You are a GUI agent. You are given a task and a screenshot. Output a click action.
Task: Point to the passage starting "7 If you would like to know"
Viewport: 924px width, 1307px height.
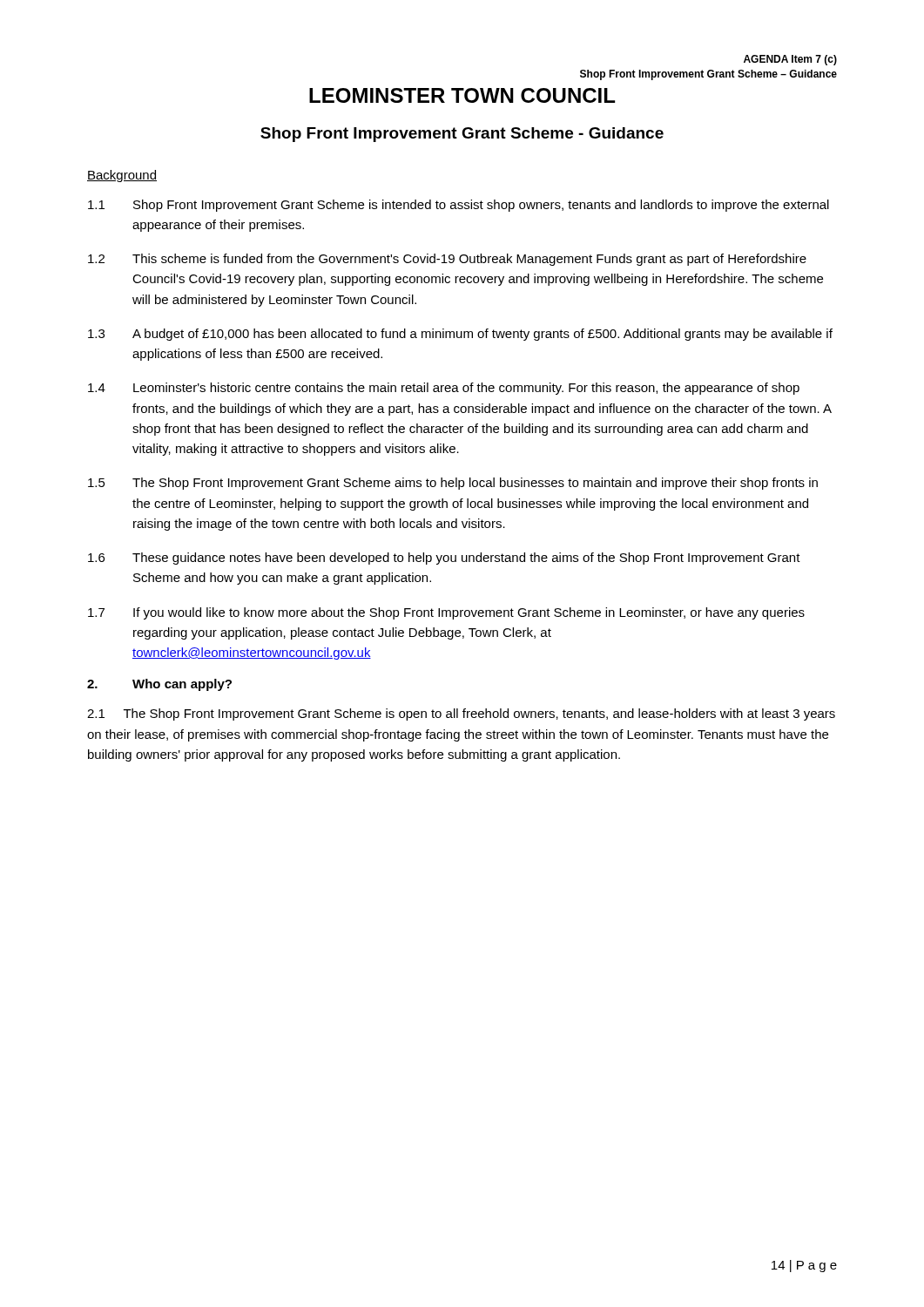click(x=462, y=632)
